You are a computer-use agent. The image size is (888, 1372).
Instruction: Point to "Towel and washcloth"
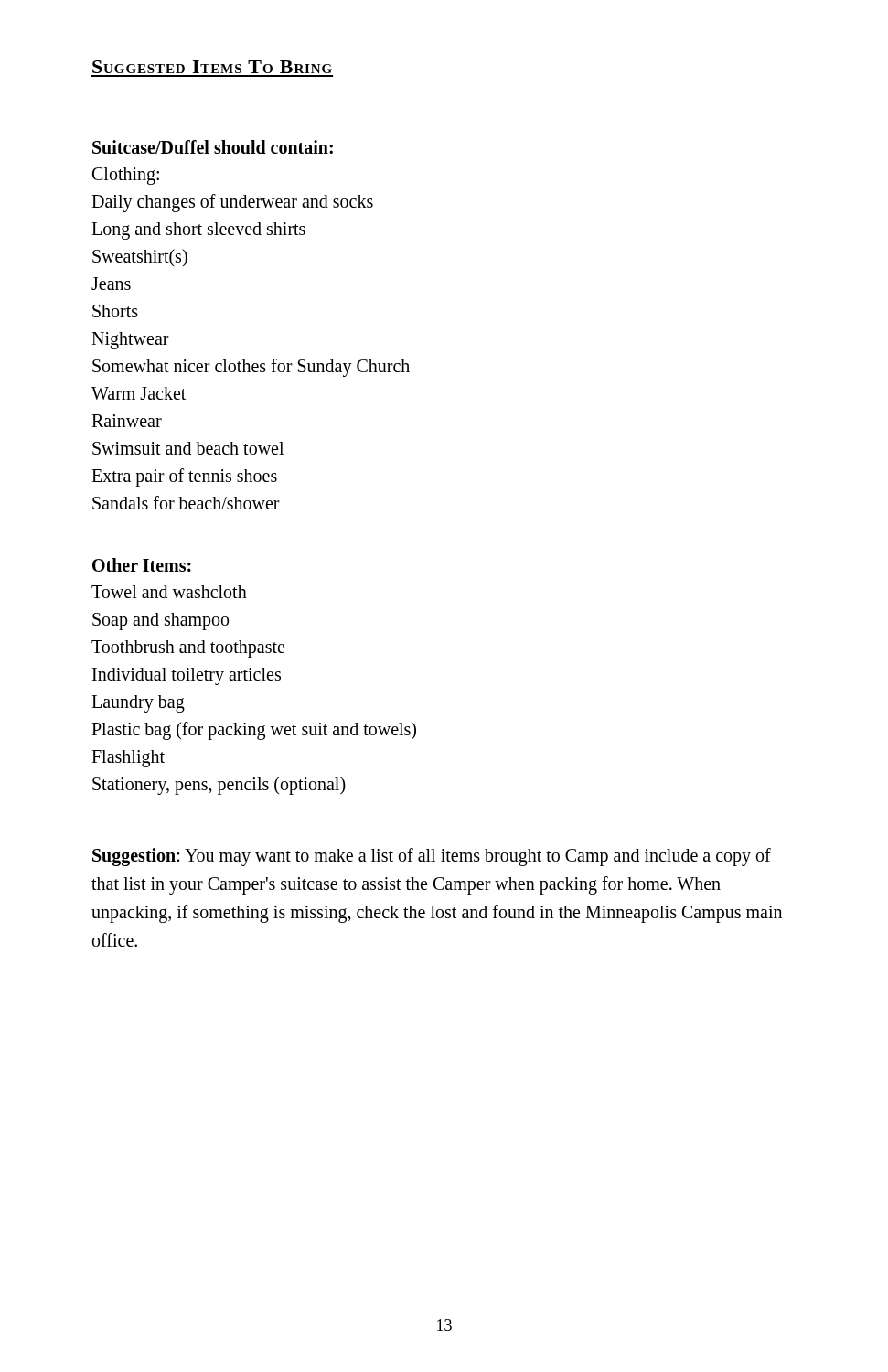pyautogui.click(x=169, y=592)
